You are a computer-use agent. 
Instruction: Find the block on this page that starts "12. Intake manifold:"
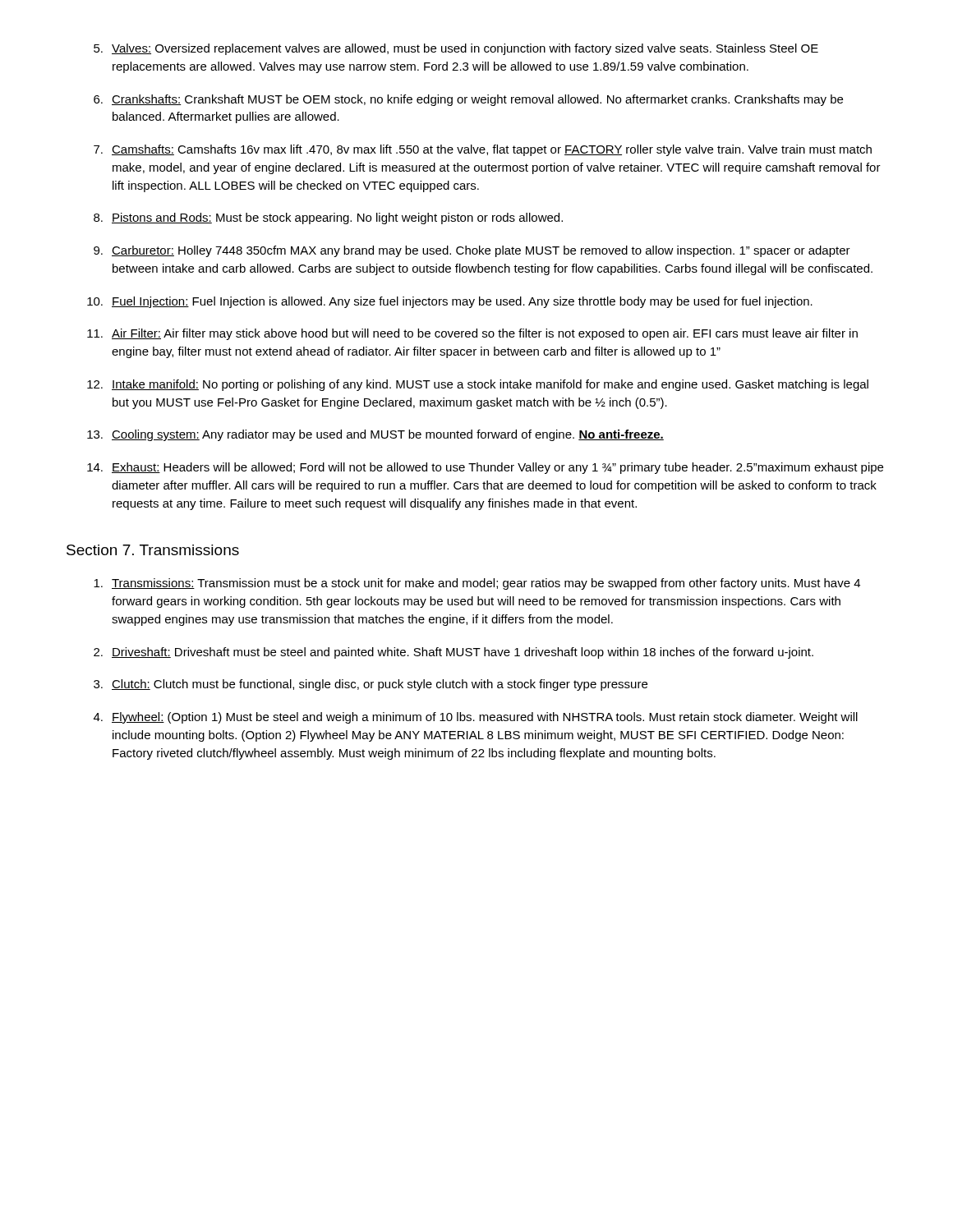point(476,393)
